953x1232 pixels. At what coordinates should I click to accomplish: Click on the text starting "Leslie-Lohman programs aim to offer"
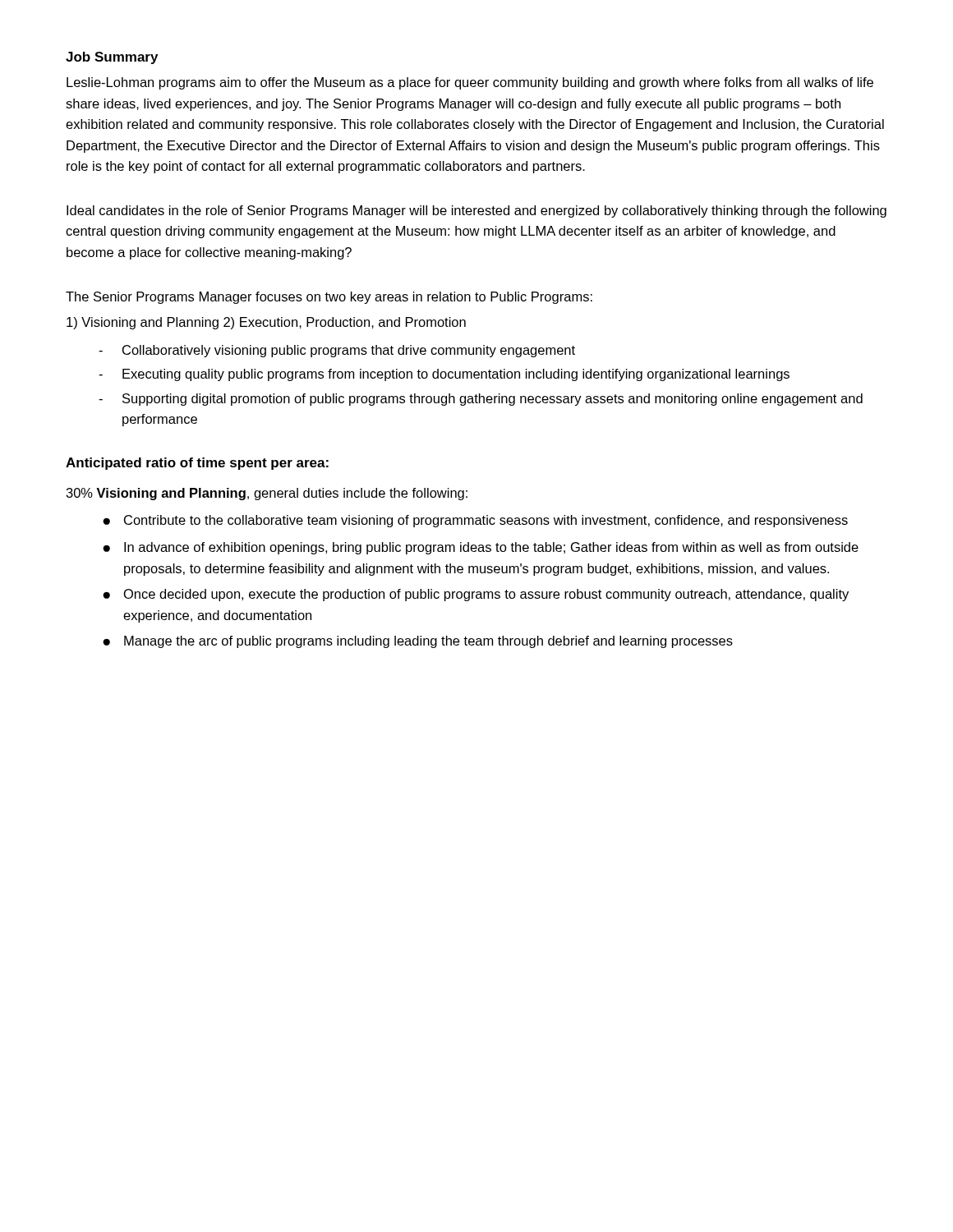click(x=475, y=124)
